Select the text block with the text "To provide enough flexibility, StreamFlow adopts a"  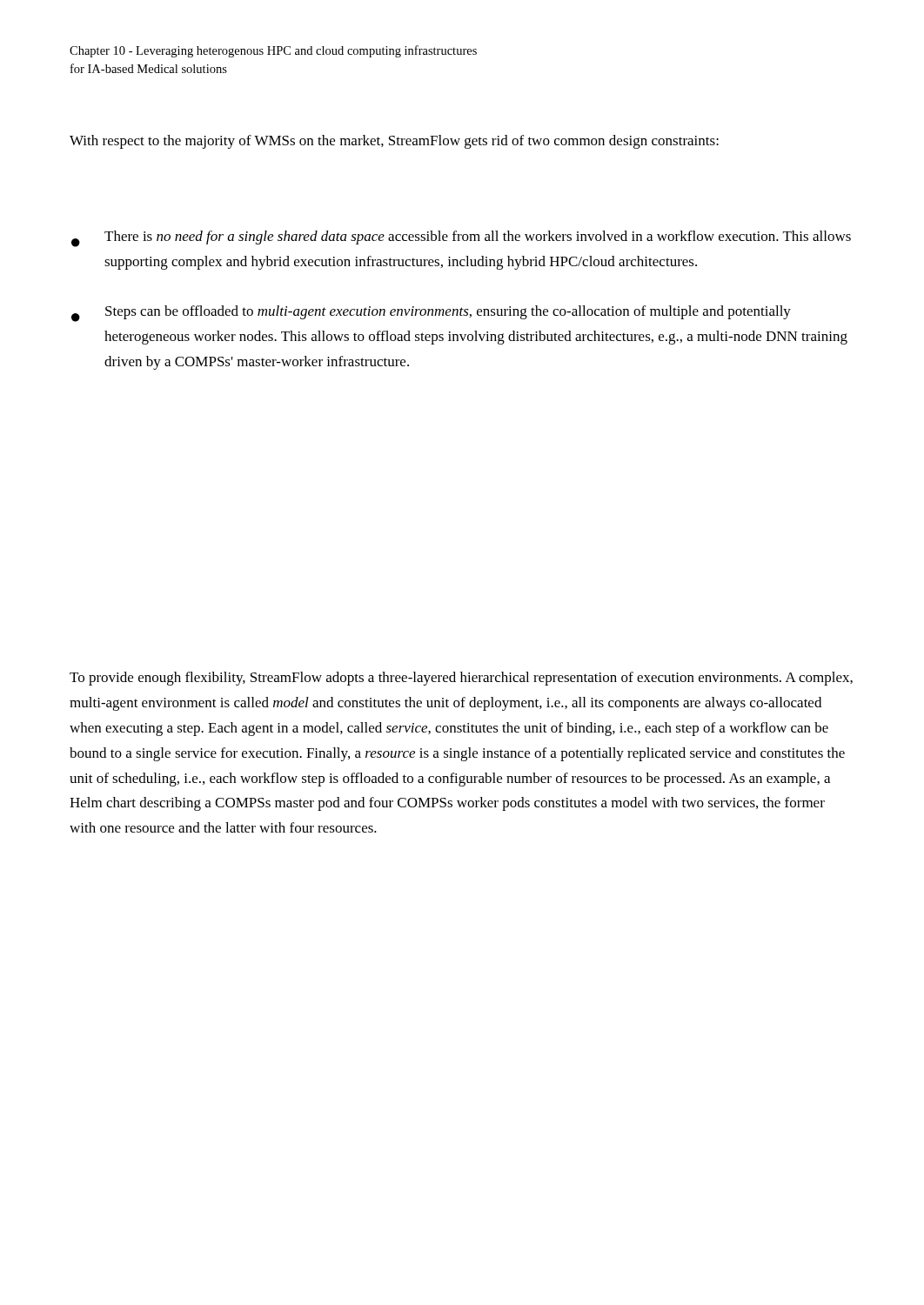click(462, 754)
